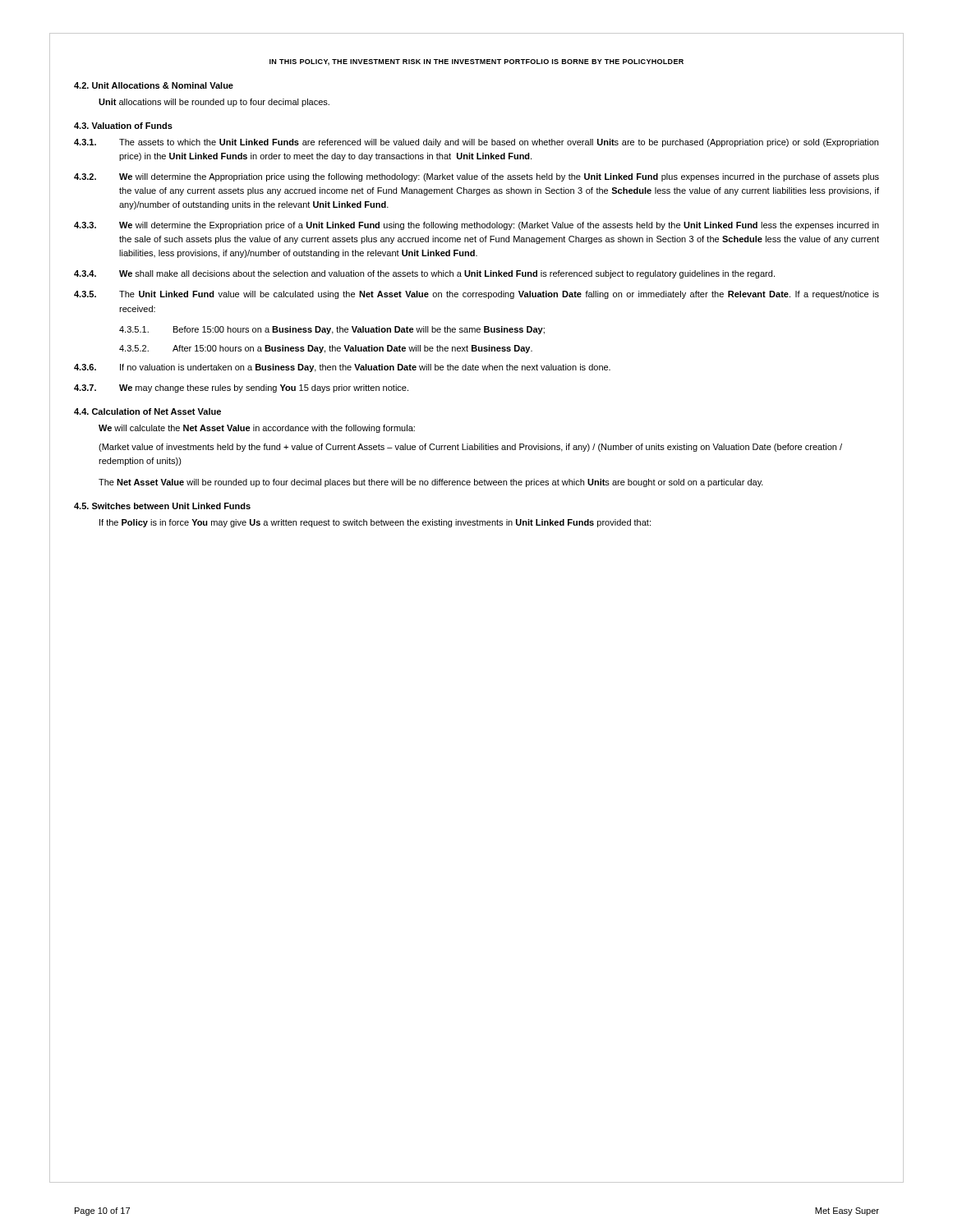Click on the region starting "4.3.5.1. Before 15:00 hours on a Business Day,"
953x1232 pixels.
332,329
